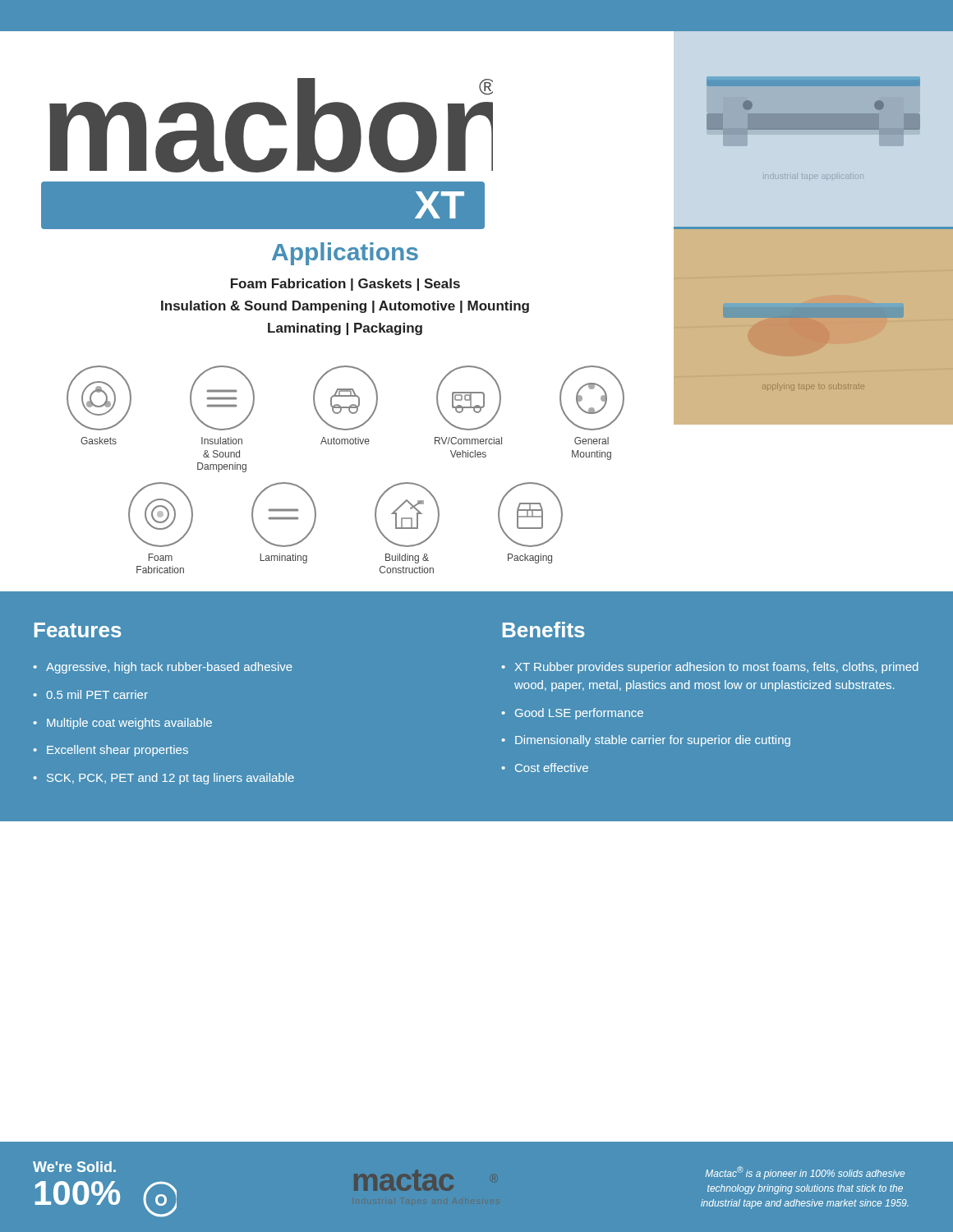Click on the infographic
This screenshot has height=1232, width=953.
click(345, 471)
